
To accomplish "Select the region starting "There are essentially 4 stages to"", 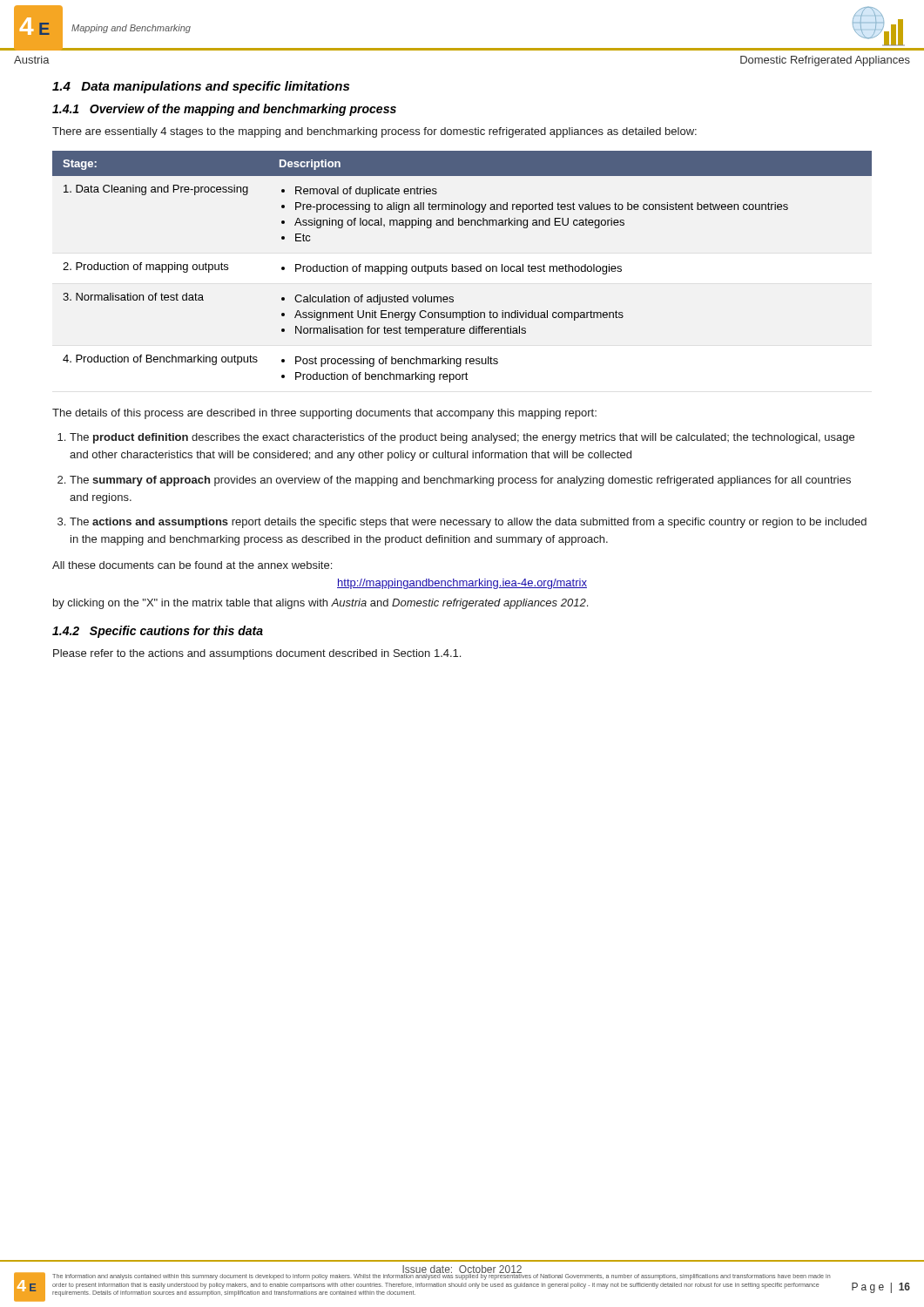I will click(x=375, y=131).
